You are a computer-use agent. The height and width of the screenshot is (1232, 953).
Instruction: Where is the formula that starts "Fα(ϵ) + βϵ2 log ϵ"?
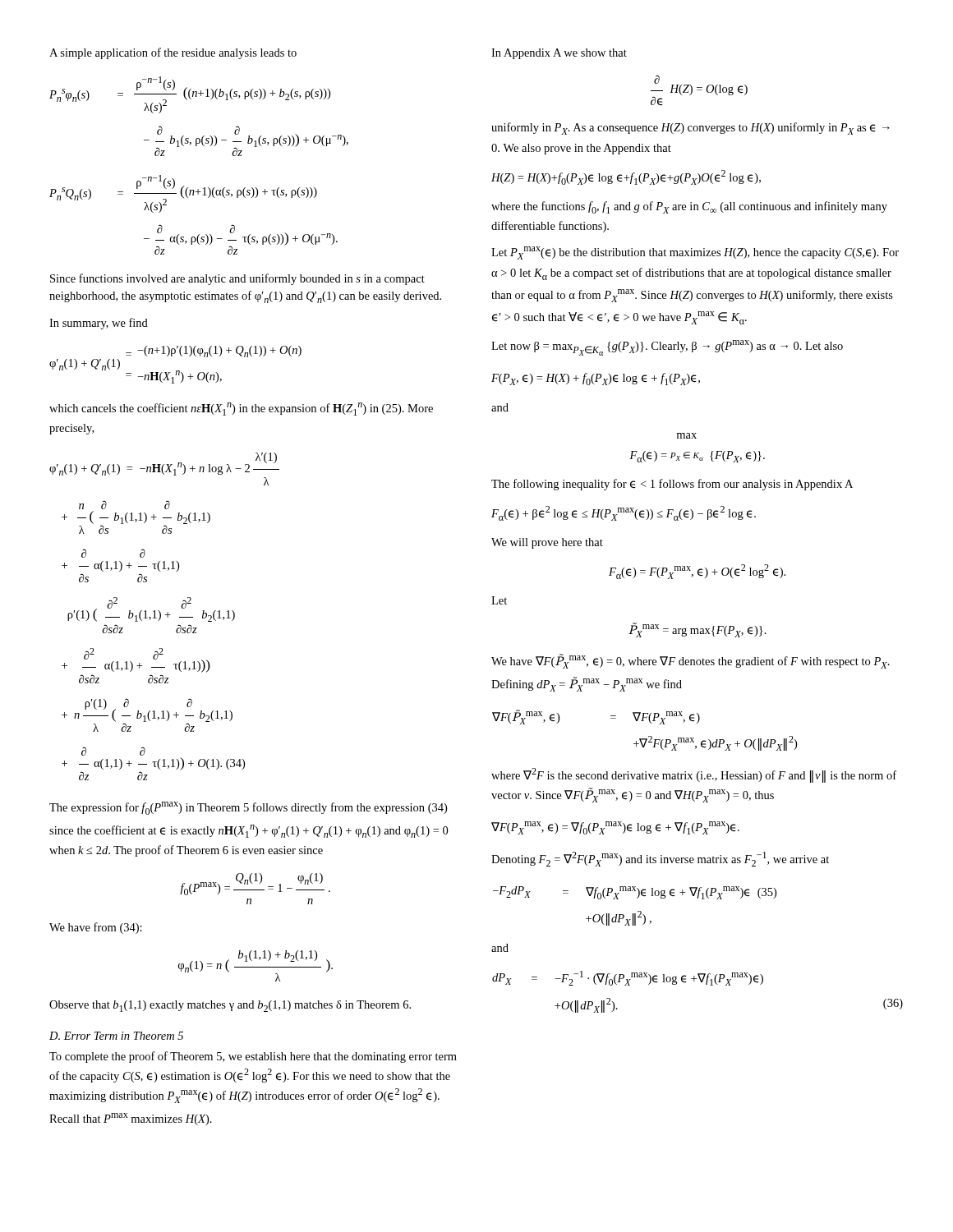pos(624,513)
